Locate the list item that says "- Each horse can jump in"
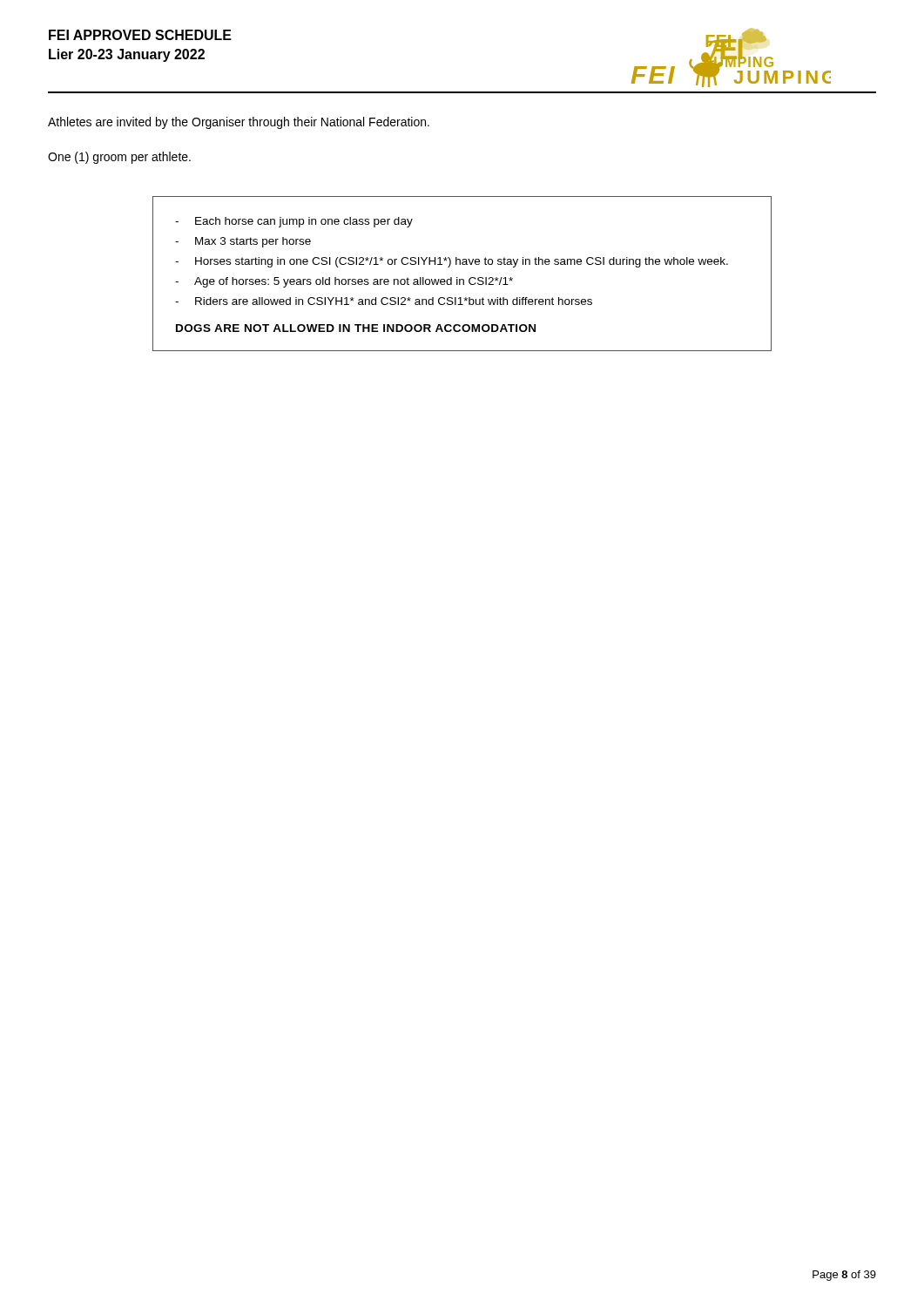 coord(294,222)
